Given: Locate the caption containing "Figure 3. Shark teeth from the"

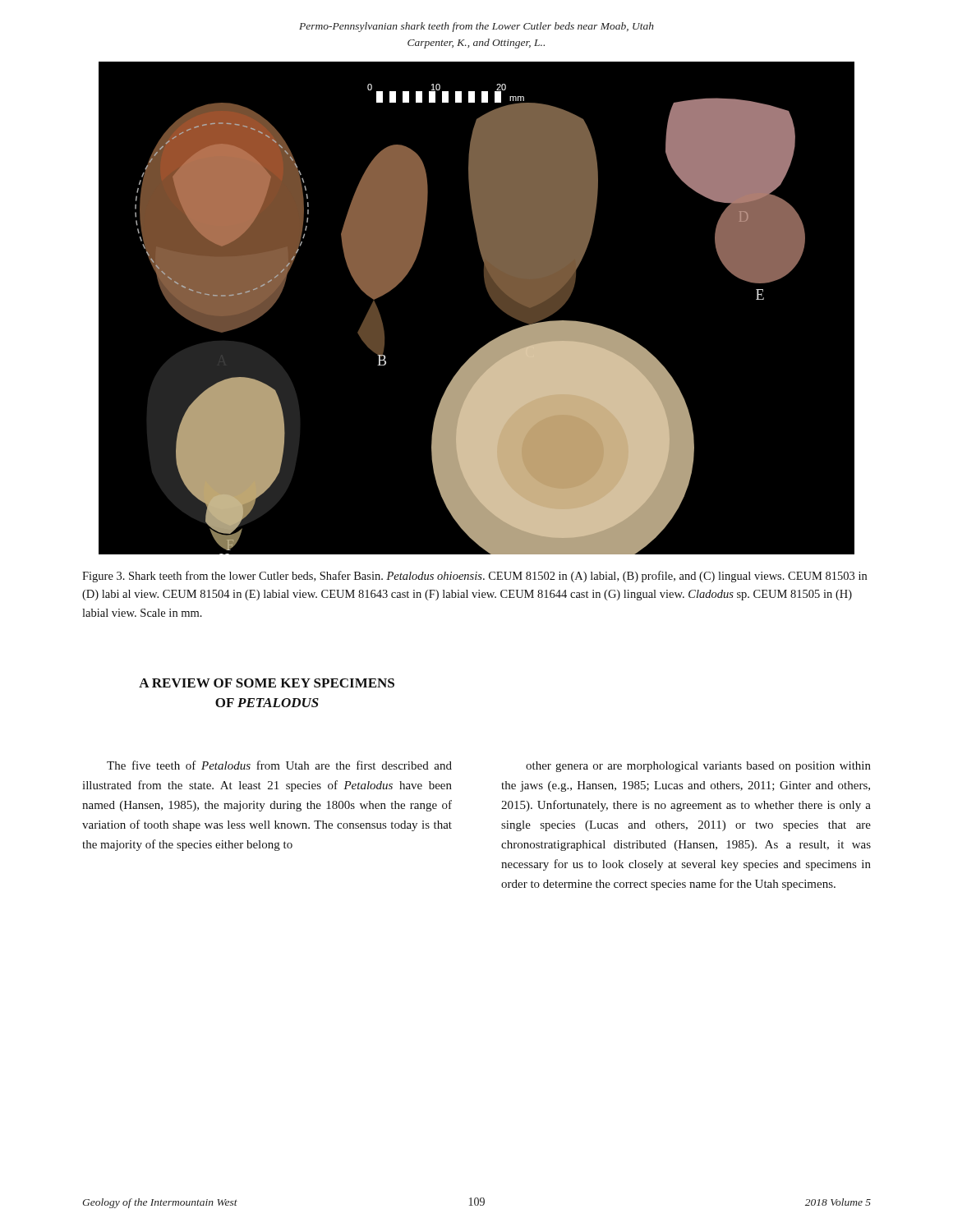Looking at the screenshot, I should tap(475, 594).
